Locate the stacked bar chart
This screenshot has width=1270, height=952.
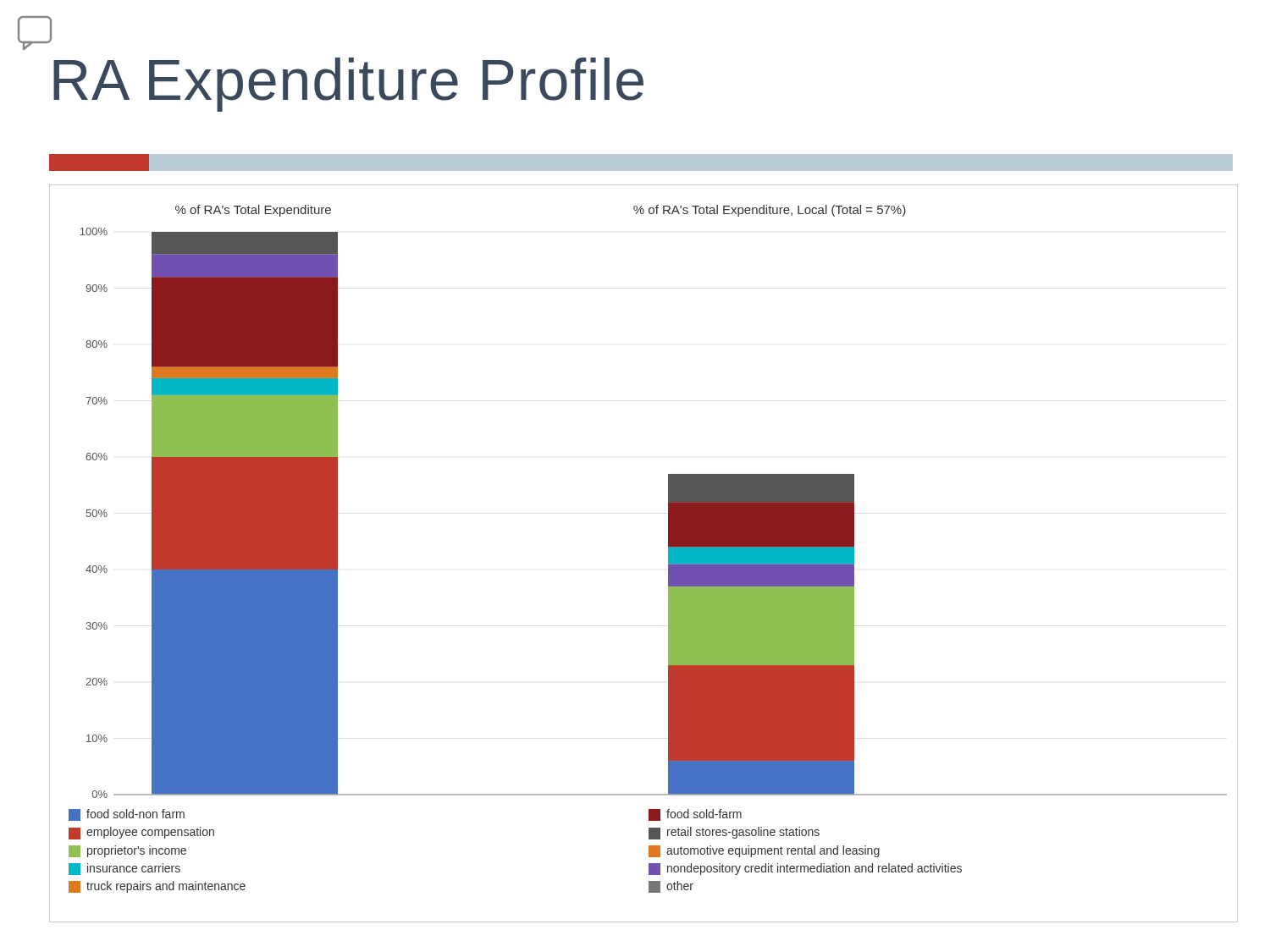tap(644, 553)
